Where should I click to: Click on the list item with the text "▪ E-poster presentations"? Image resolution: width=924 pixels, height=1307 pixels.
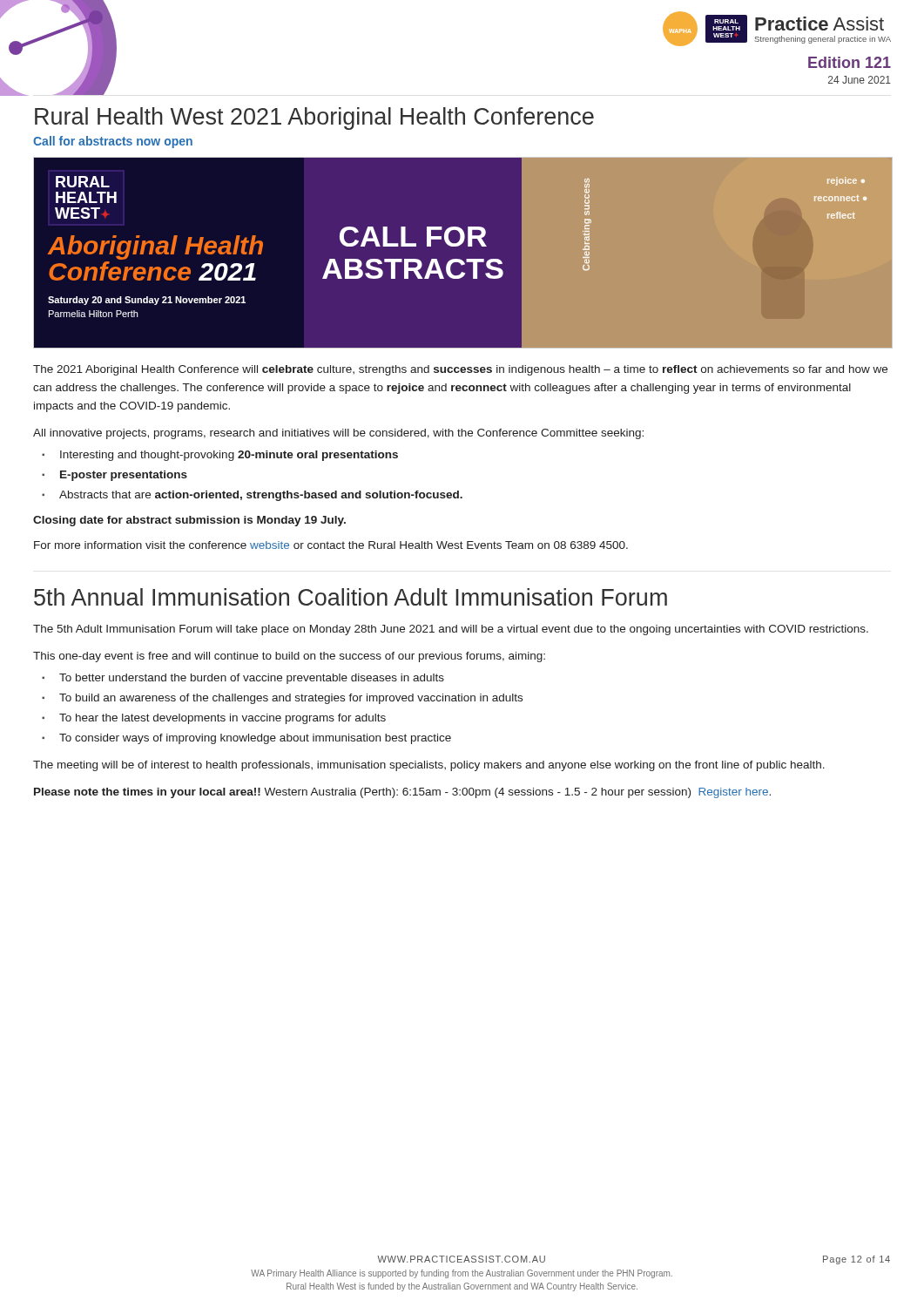115,475
